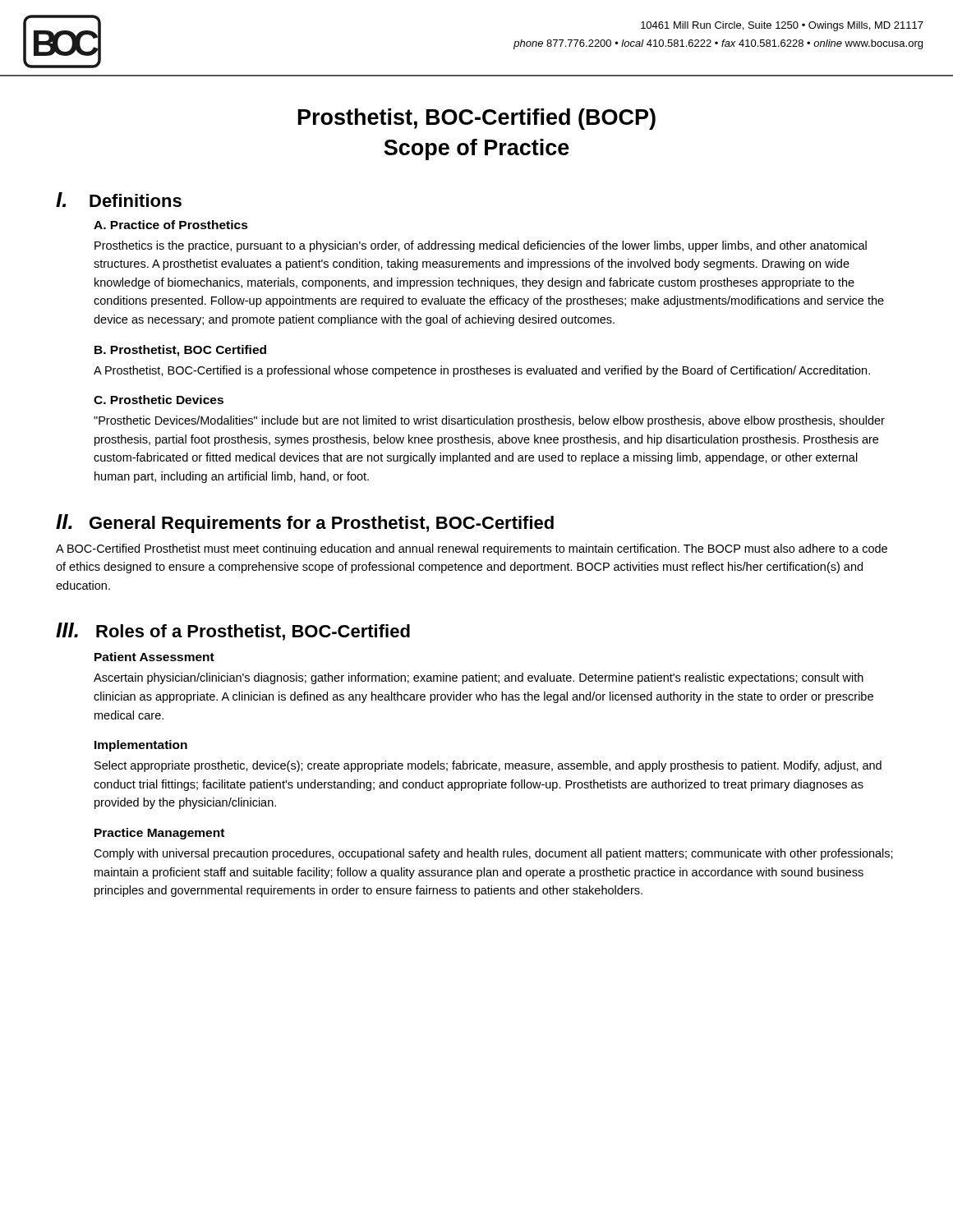953x1232 pixels.
Task: Point to the section header beginning "III. Roles of"
Action: 233,631
